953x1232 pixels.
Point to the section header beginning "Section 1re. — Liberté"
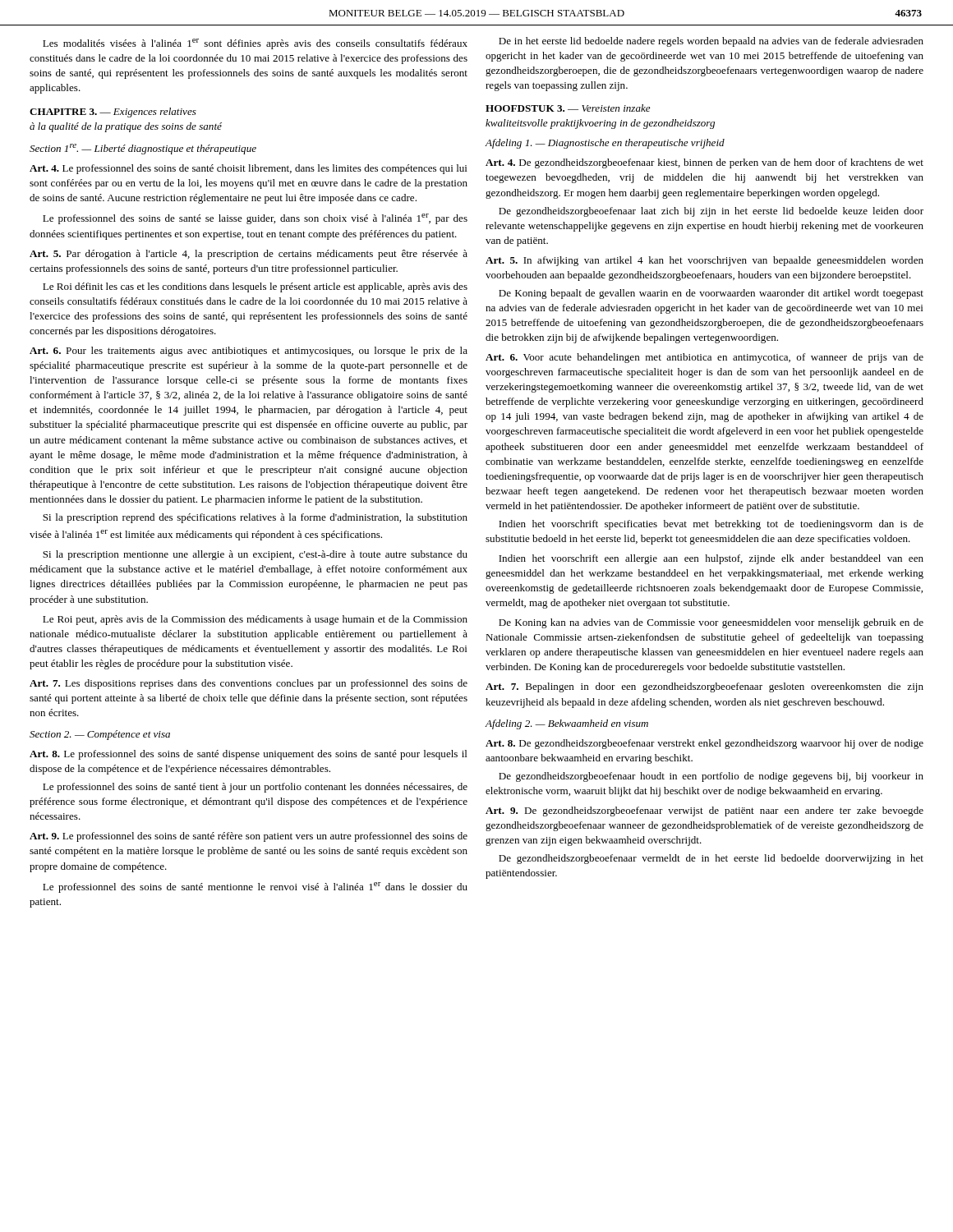click(x=248, y=147)
